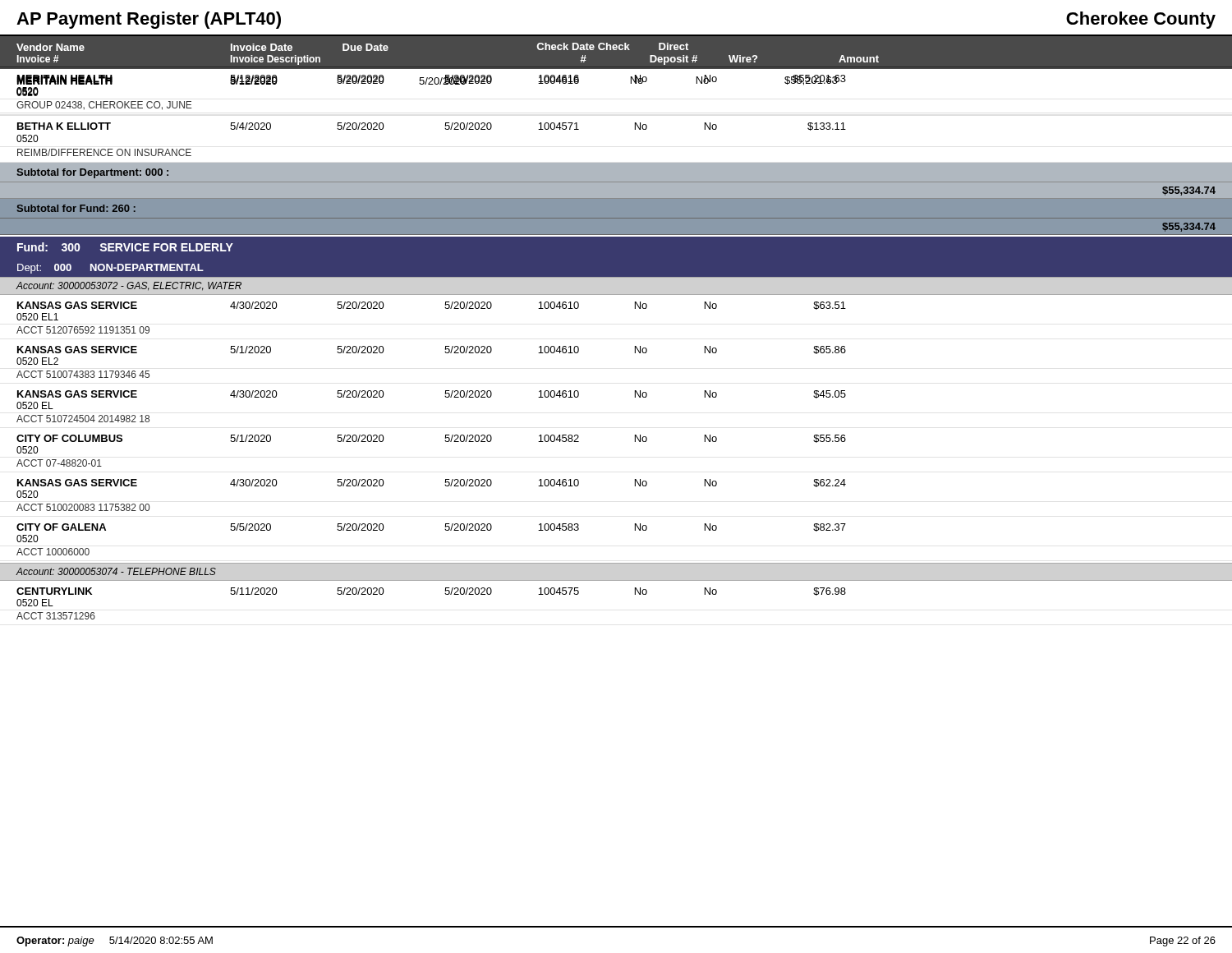The image size is (1232, 953).
Task: Find the text block that reads "CITY OF GALENA 0520 5/5/2020 5/20/2020 5/20/2020"
Action: coord(66,527)
